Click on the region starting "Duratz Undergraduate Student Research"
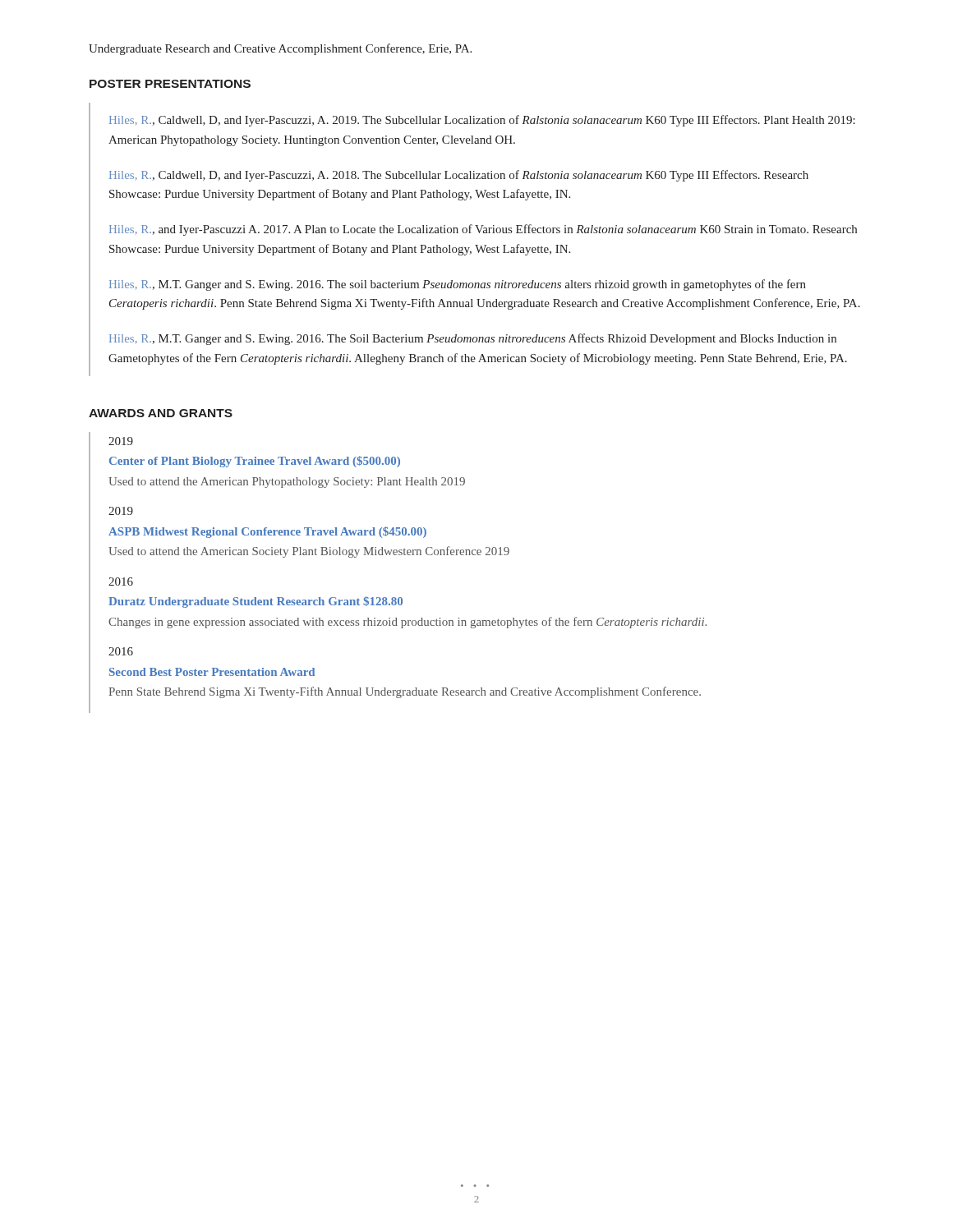 [256, 601]
